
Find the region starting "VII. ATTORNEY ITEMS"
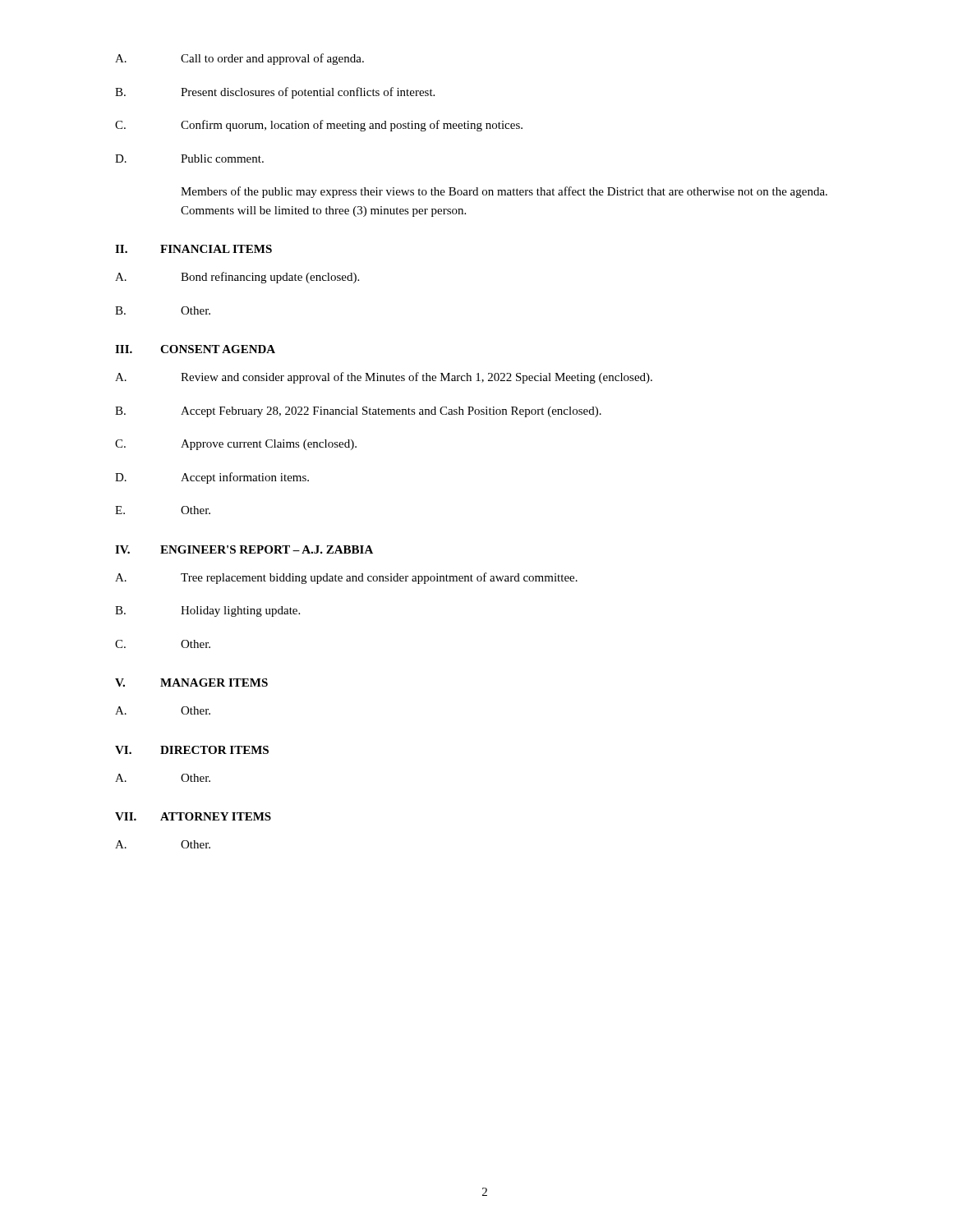[x=193, y=817]
